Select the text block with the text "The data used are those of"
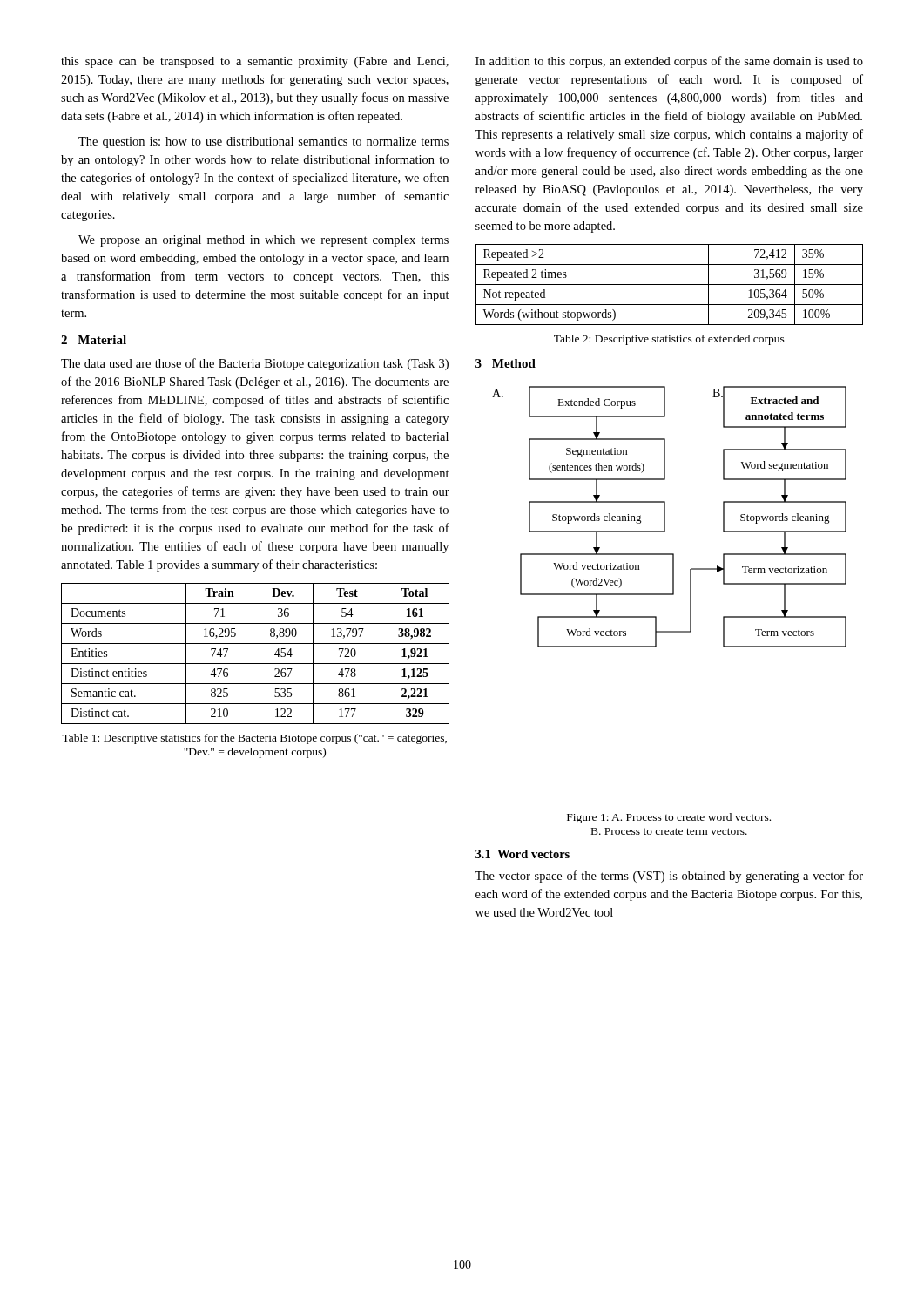Image resolution: width=924 pixels, height=1307 pixels. (255, 465)
